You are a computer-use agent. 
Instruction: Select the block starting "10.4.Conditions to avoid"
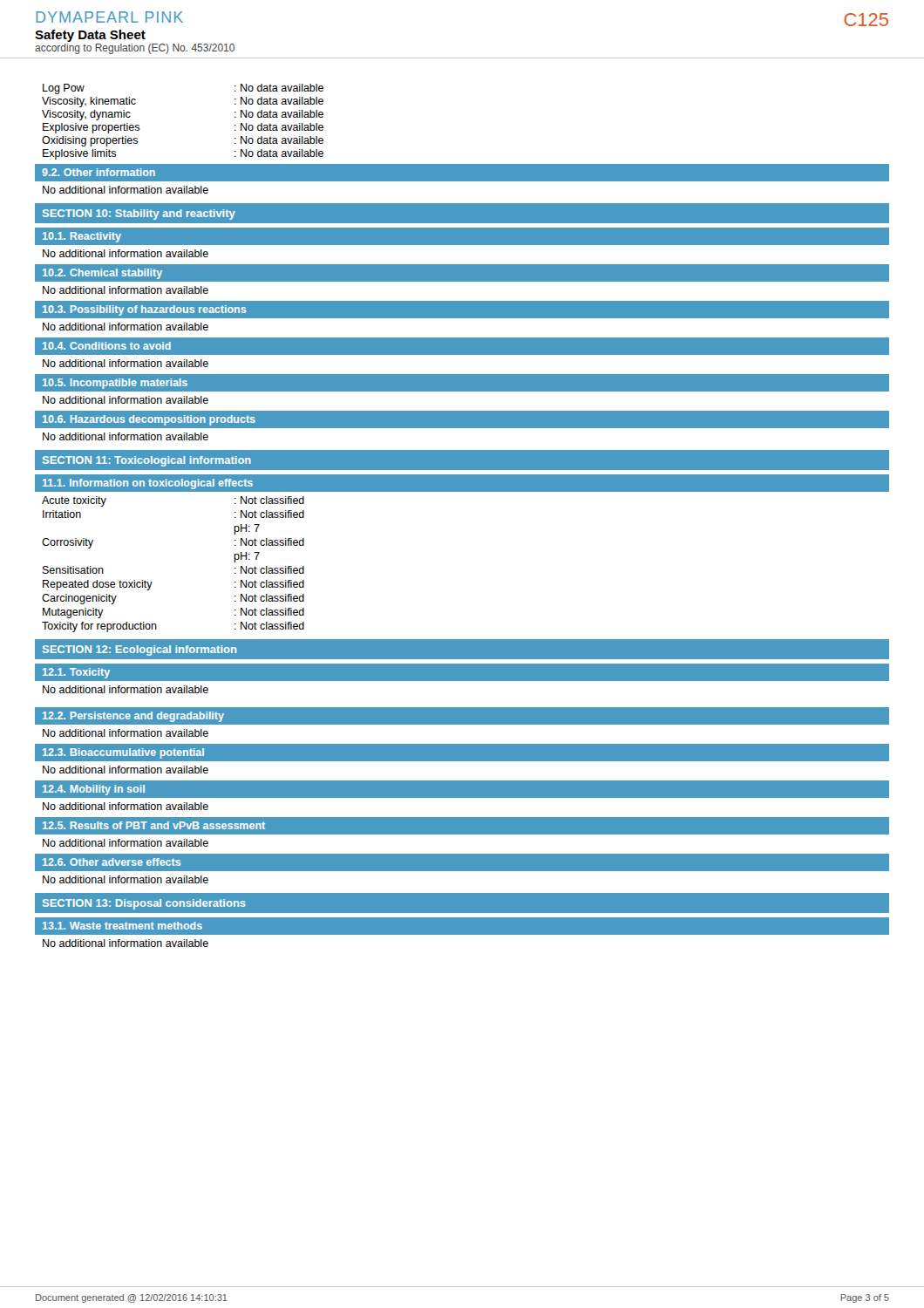pyautogui.click(x=107, y=346)
